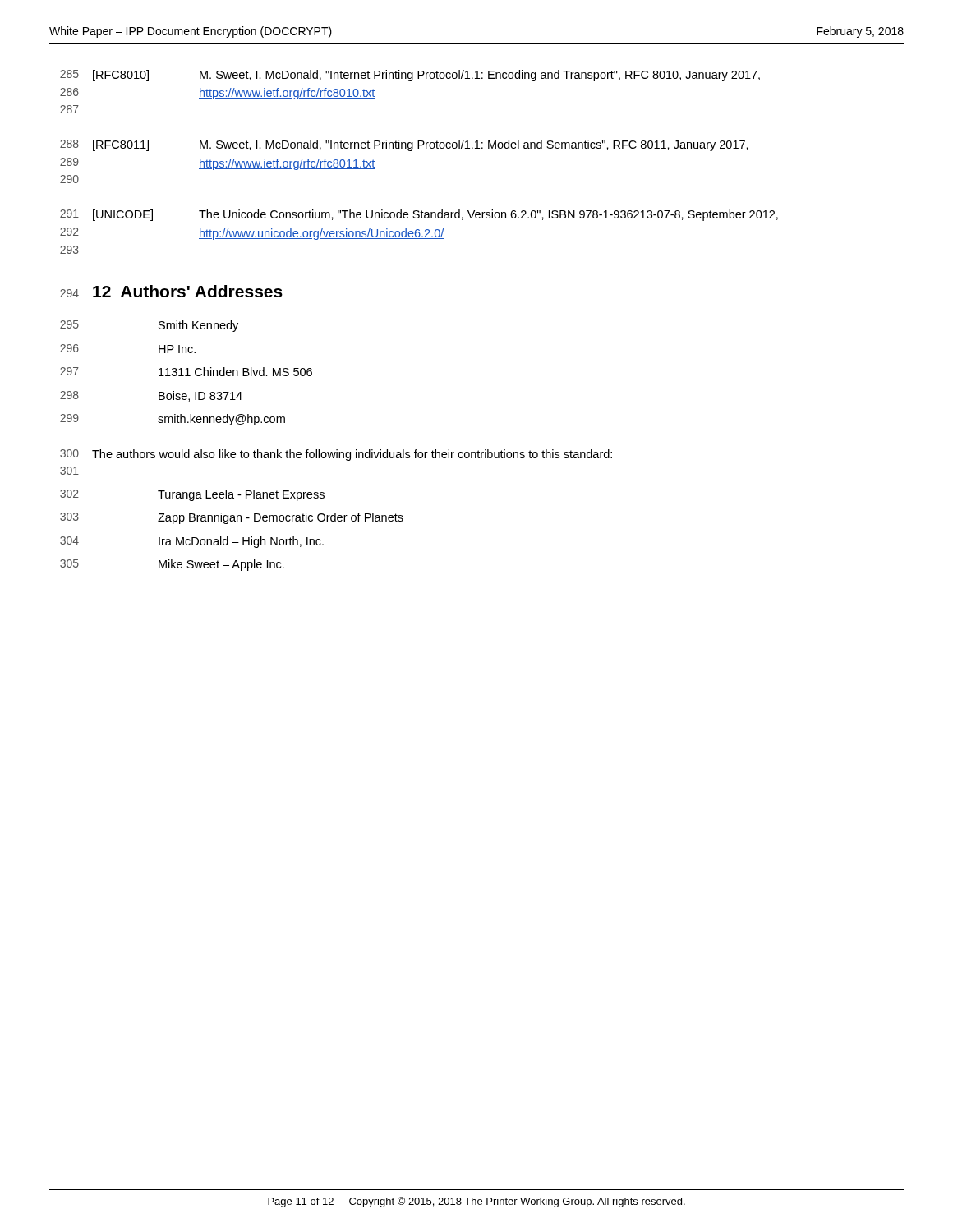This screenshot has width=953, height=1232.
Task: Locate the list item containing "285286287 [RFC8010] M. Sweet, I. McDonald,"
Action: [x=410, y=76]
